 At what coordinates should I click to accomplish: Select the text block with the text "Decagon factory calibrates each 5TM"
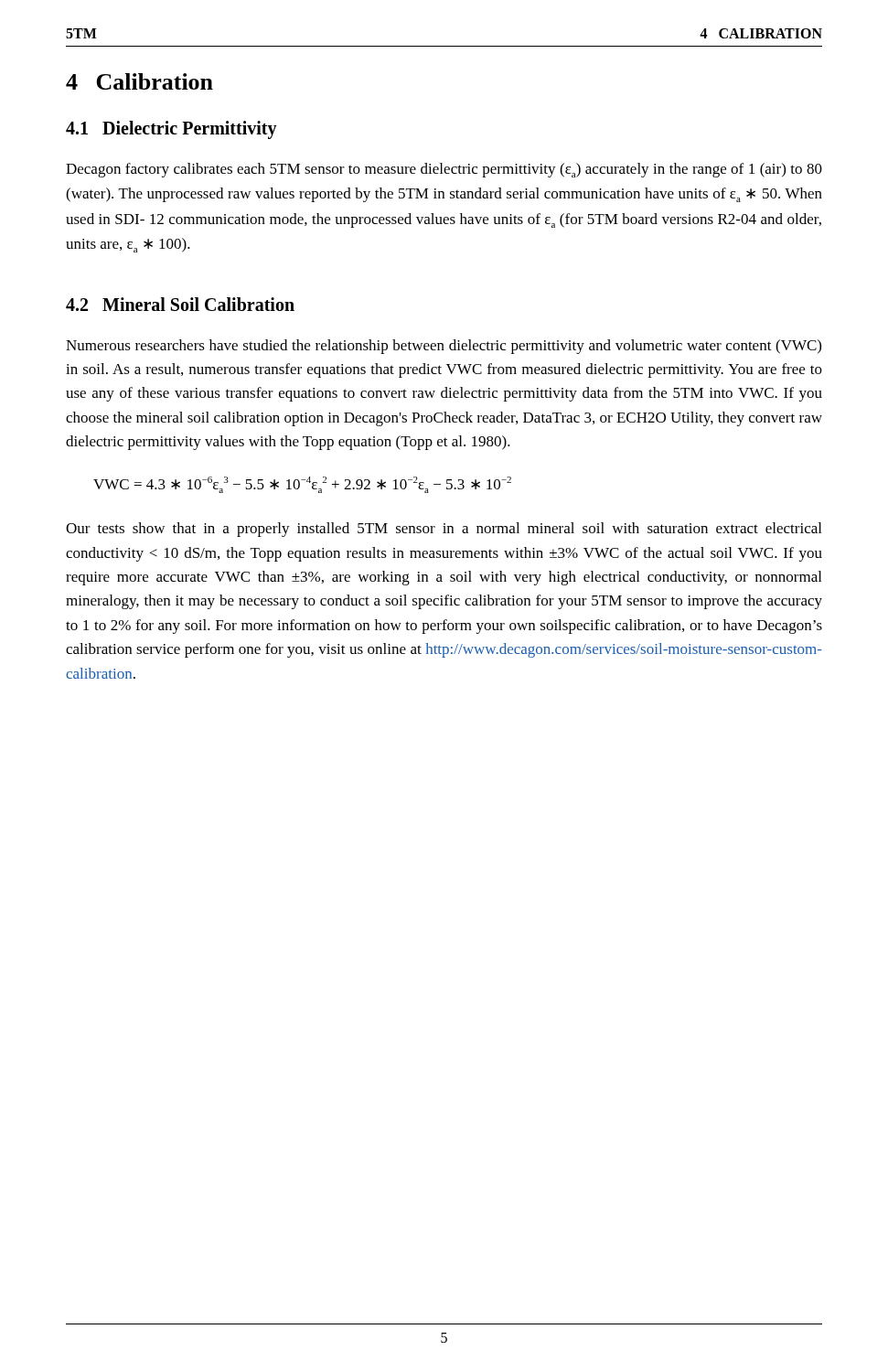(444, 208)
